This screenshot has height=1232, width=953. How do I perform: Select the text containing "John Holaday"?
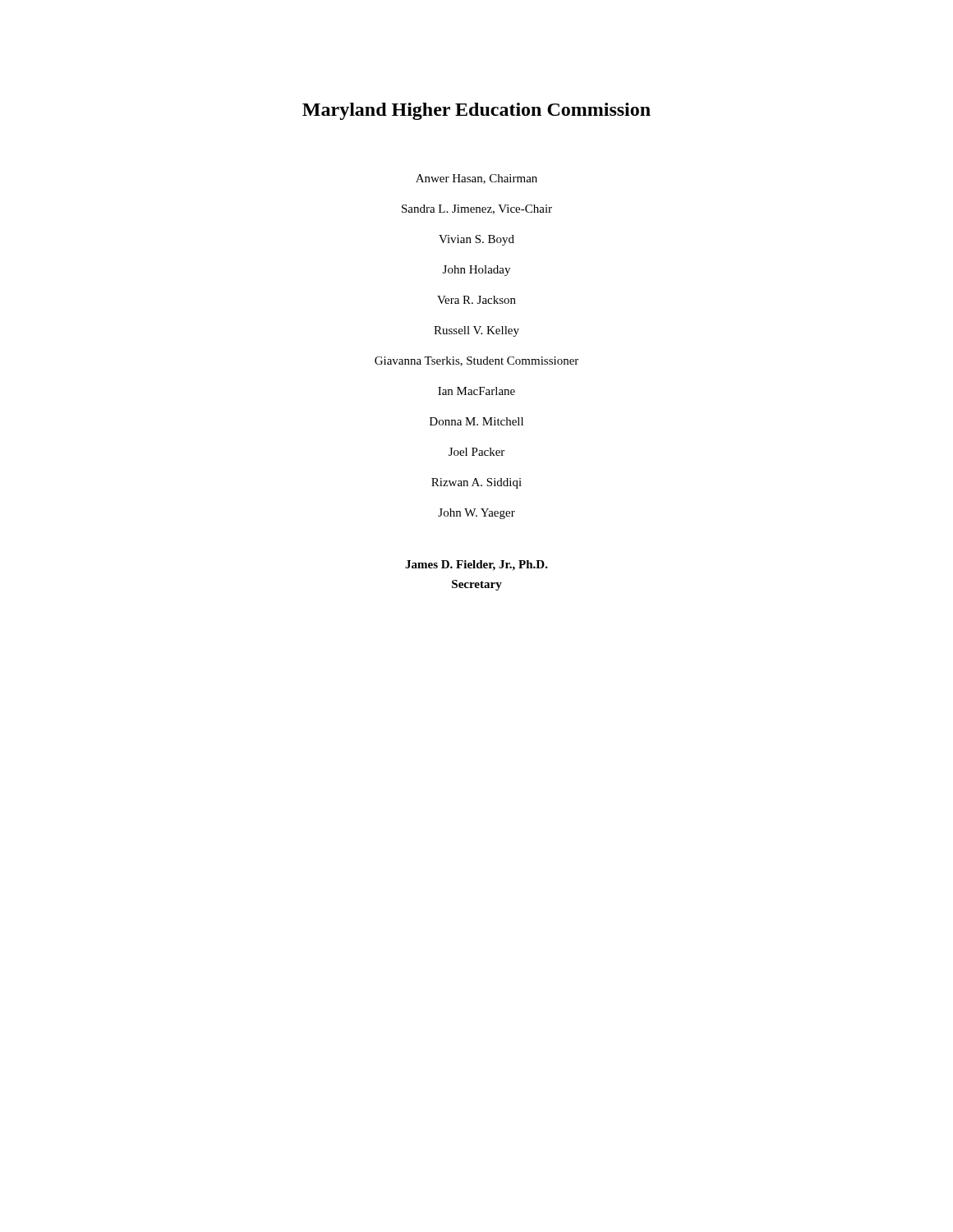[x=476, y=270]
